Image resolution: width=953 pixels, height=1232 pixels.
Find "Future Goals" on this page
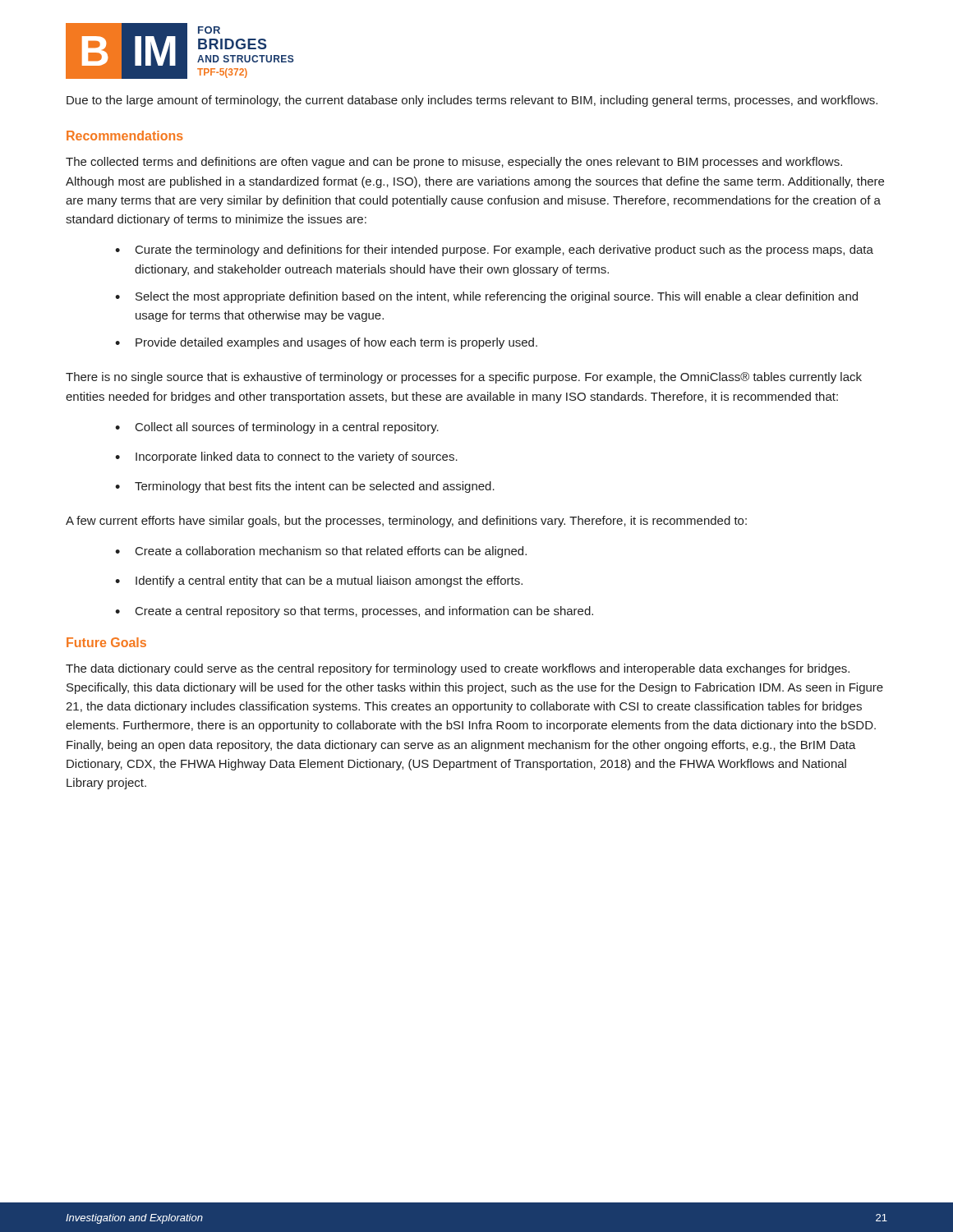106,642
